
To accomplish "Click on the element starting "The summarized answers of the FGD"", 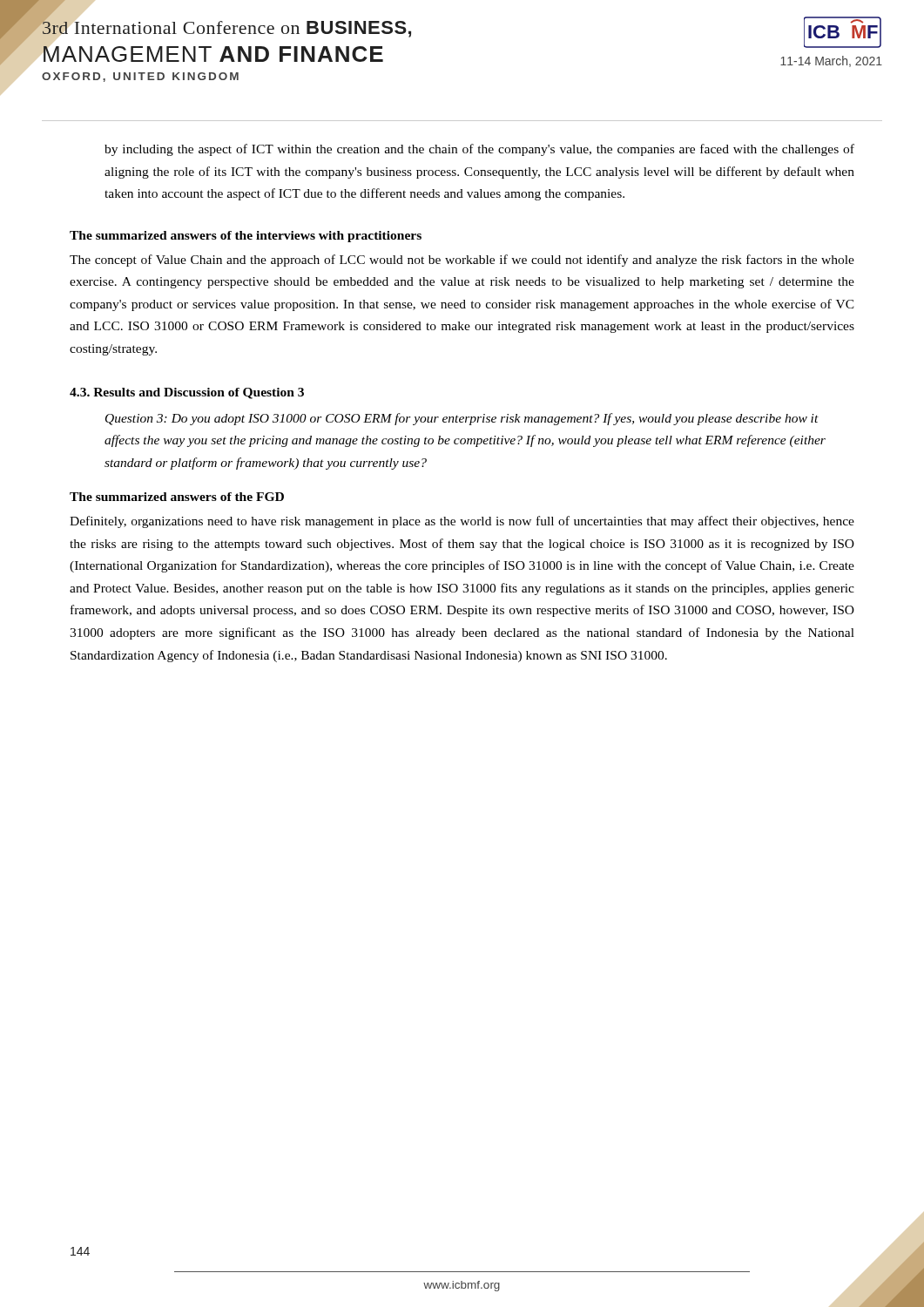I will [177, 496].
